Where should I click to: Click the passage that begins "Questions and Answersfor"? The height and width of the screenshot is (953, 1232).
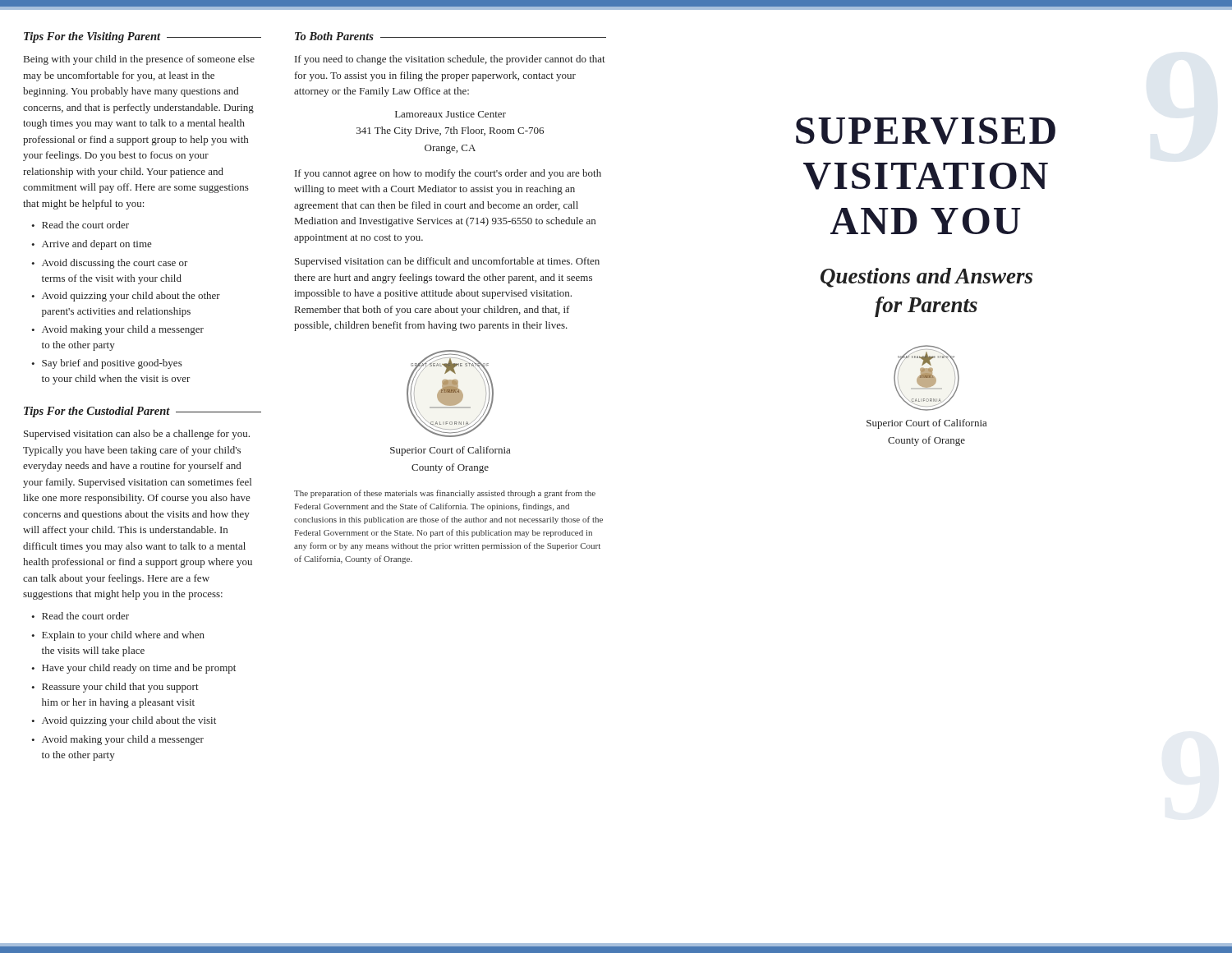[926, 290]
